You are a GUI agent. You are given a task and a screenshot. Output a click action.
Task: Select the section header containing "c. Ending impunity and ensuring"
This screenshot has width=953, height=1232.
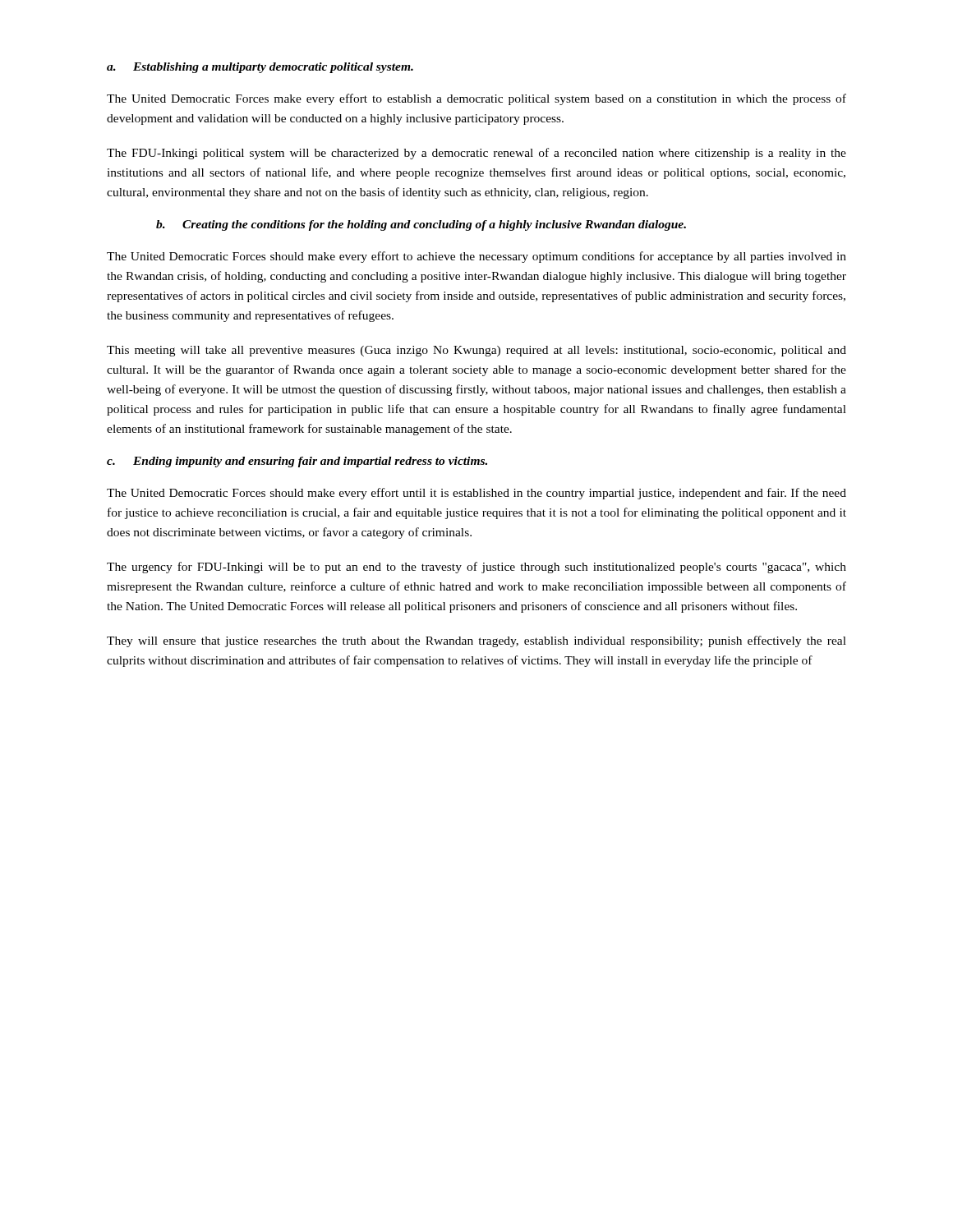click(x=298, y=461)
